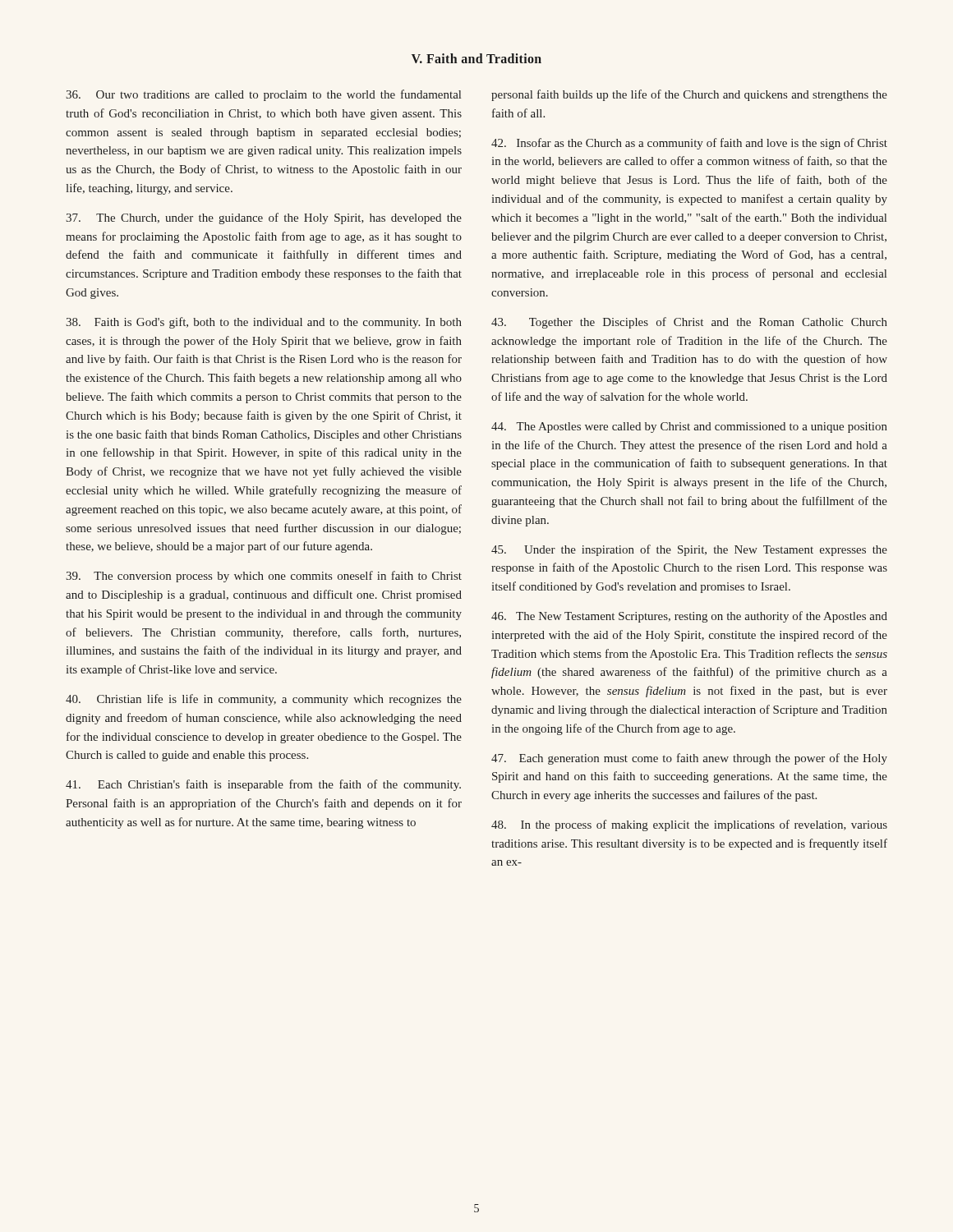The height and width of the screenshot is (1232, 953).
Task: Where is the passage that starts "The conversion process by which one"?
Action: [264, 623]
